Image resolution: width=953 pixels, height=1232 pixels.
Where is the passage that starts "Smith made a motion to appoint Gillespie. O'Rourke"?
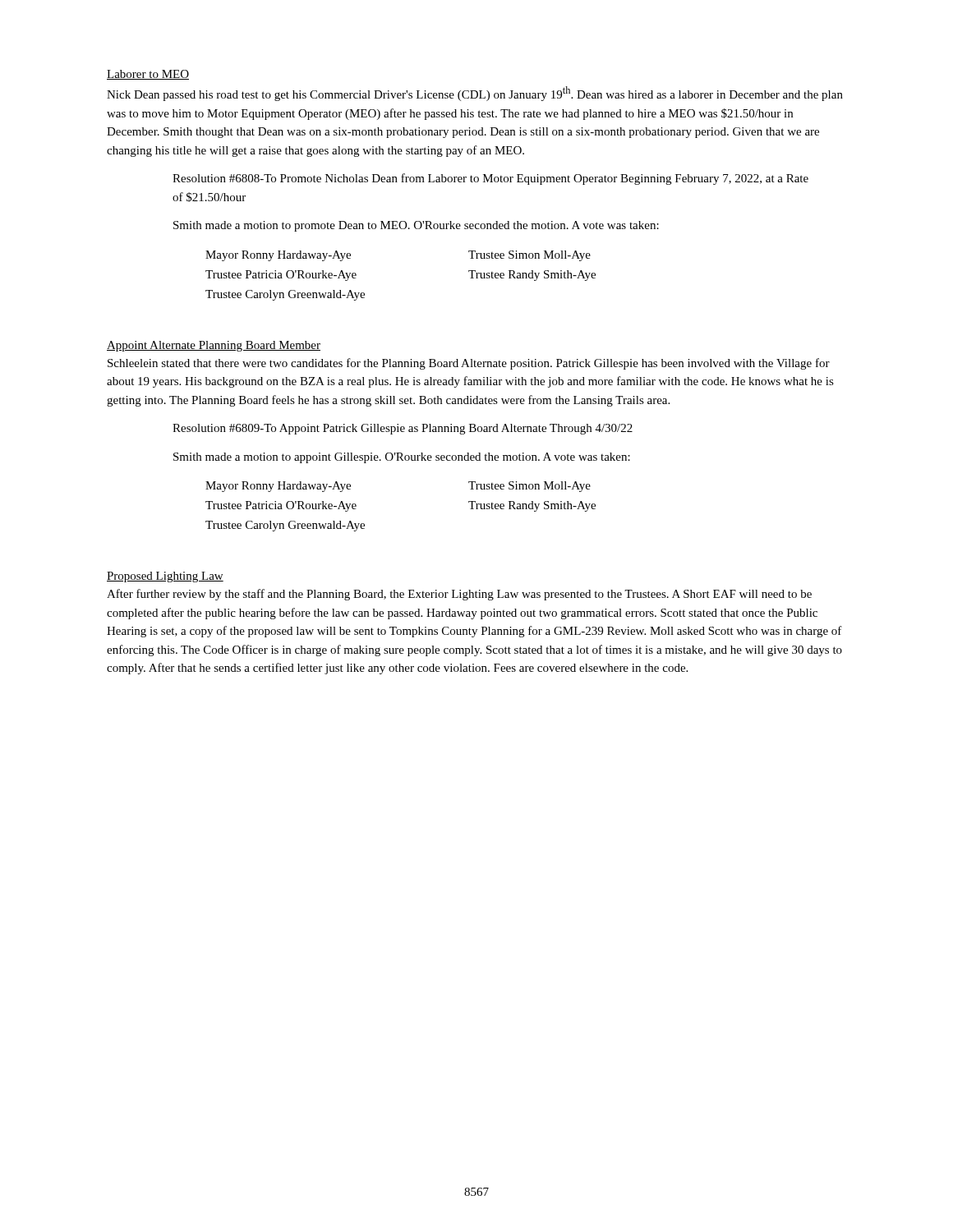tap(402, 456)
